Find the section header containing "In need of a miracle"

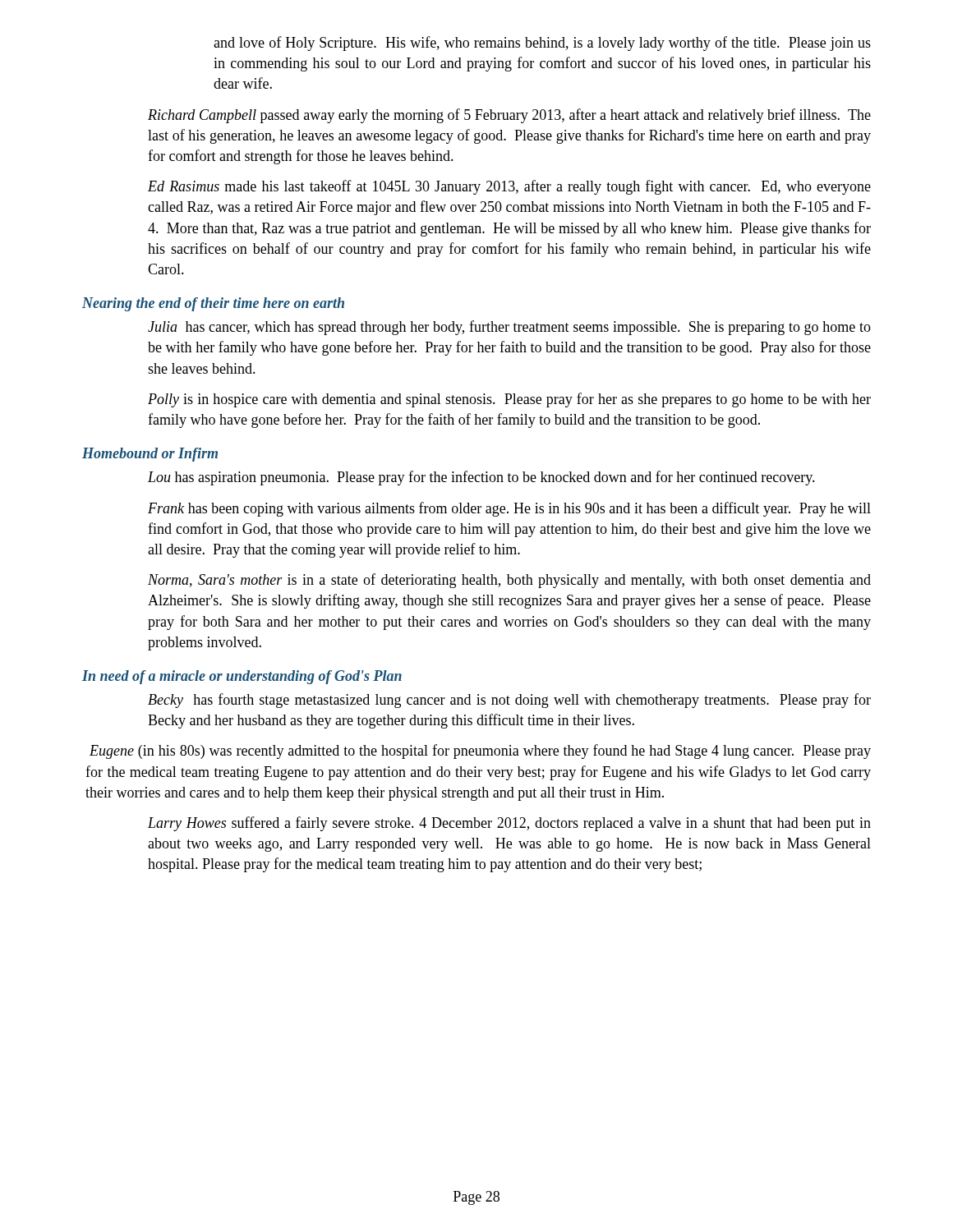click(x=242, y=676)
